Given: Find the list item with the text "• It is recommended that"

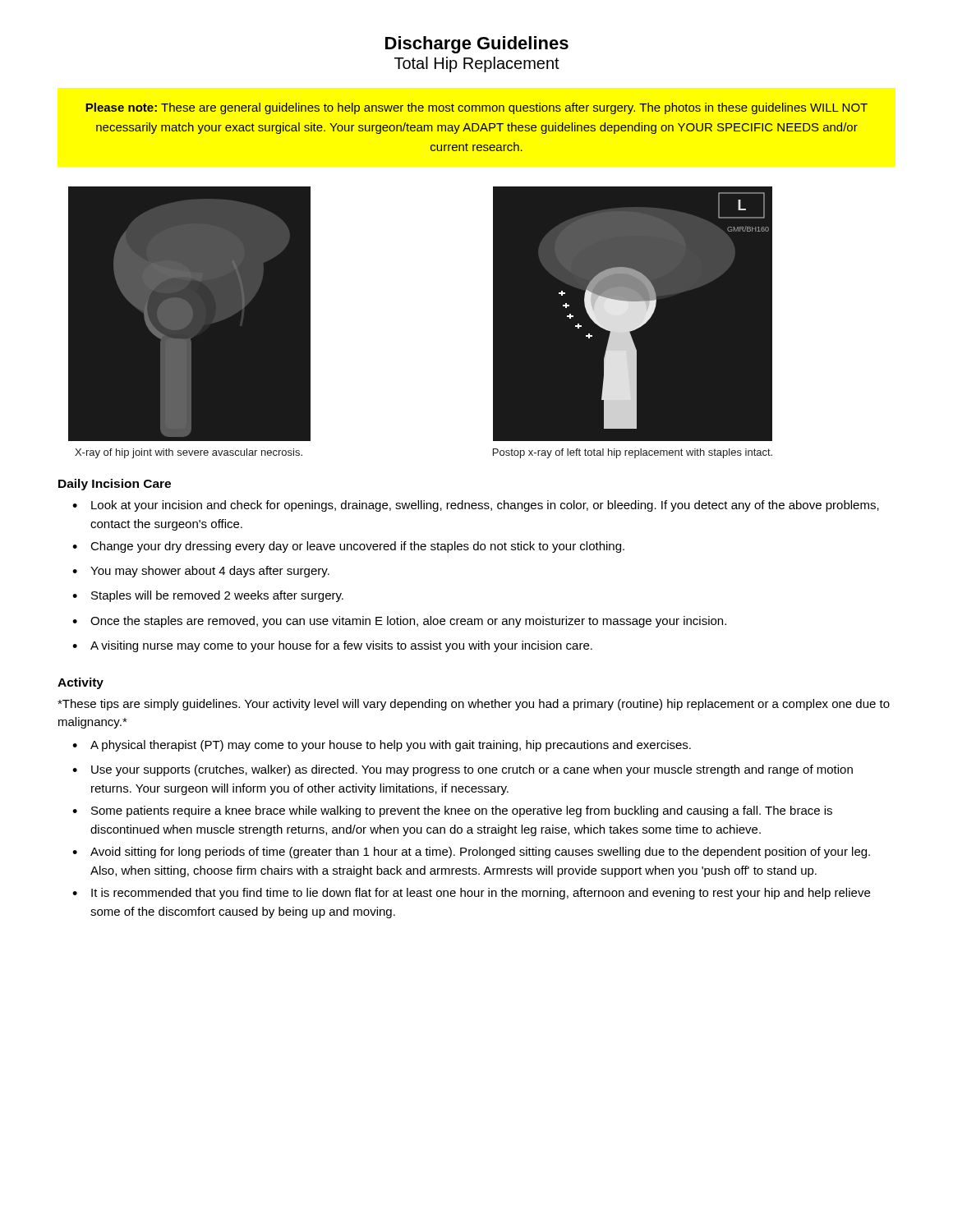Looking at the screenshot, I should pos(484,902).
